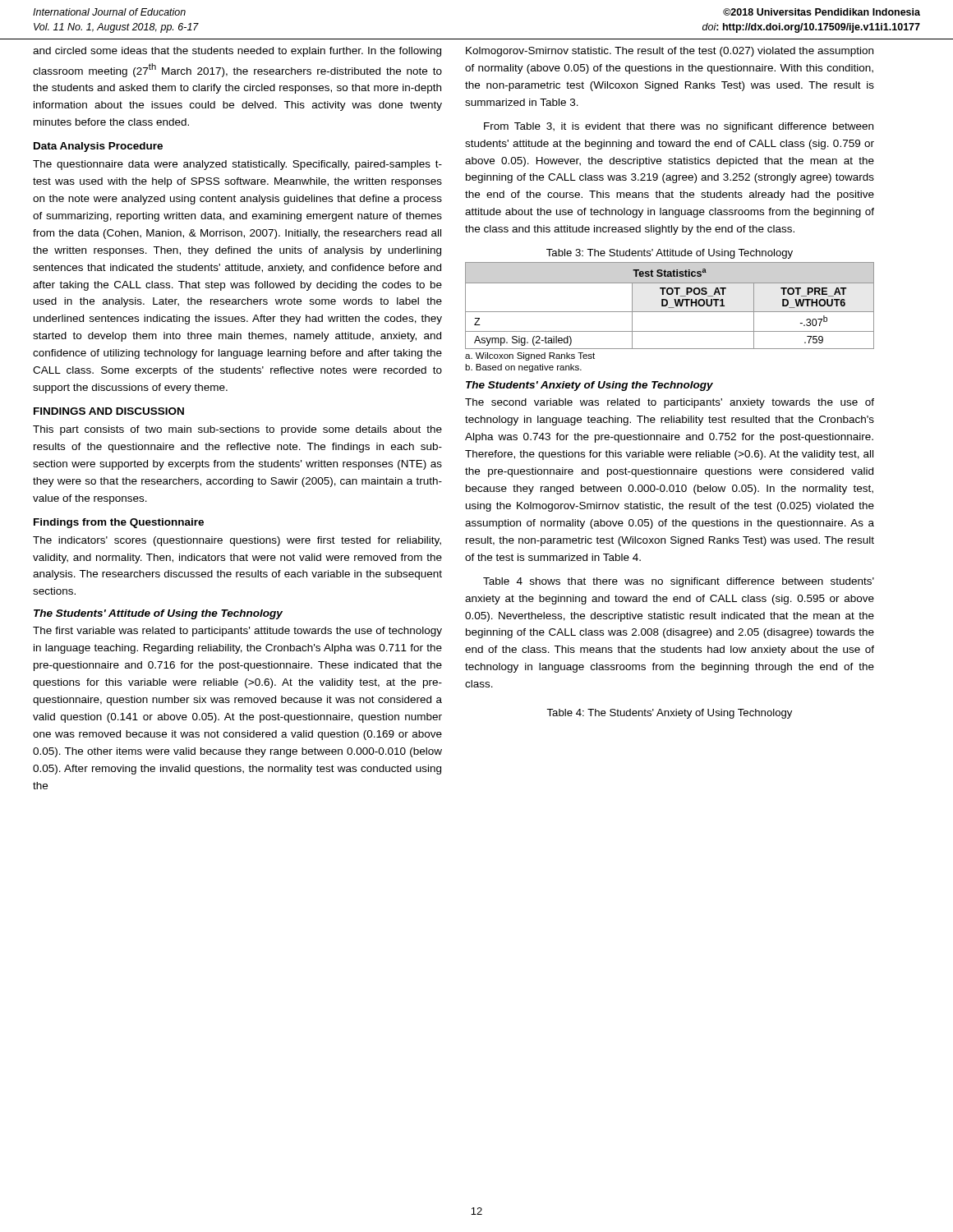Select the region starting "Table 4: The Students' Anxiety of Using Technology"
Screen dimensions: 1232x953
pyautogui.click(x=670, y=713)
